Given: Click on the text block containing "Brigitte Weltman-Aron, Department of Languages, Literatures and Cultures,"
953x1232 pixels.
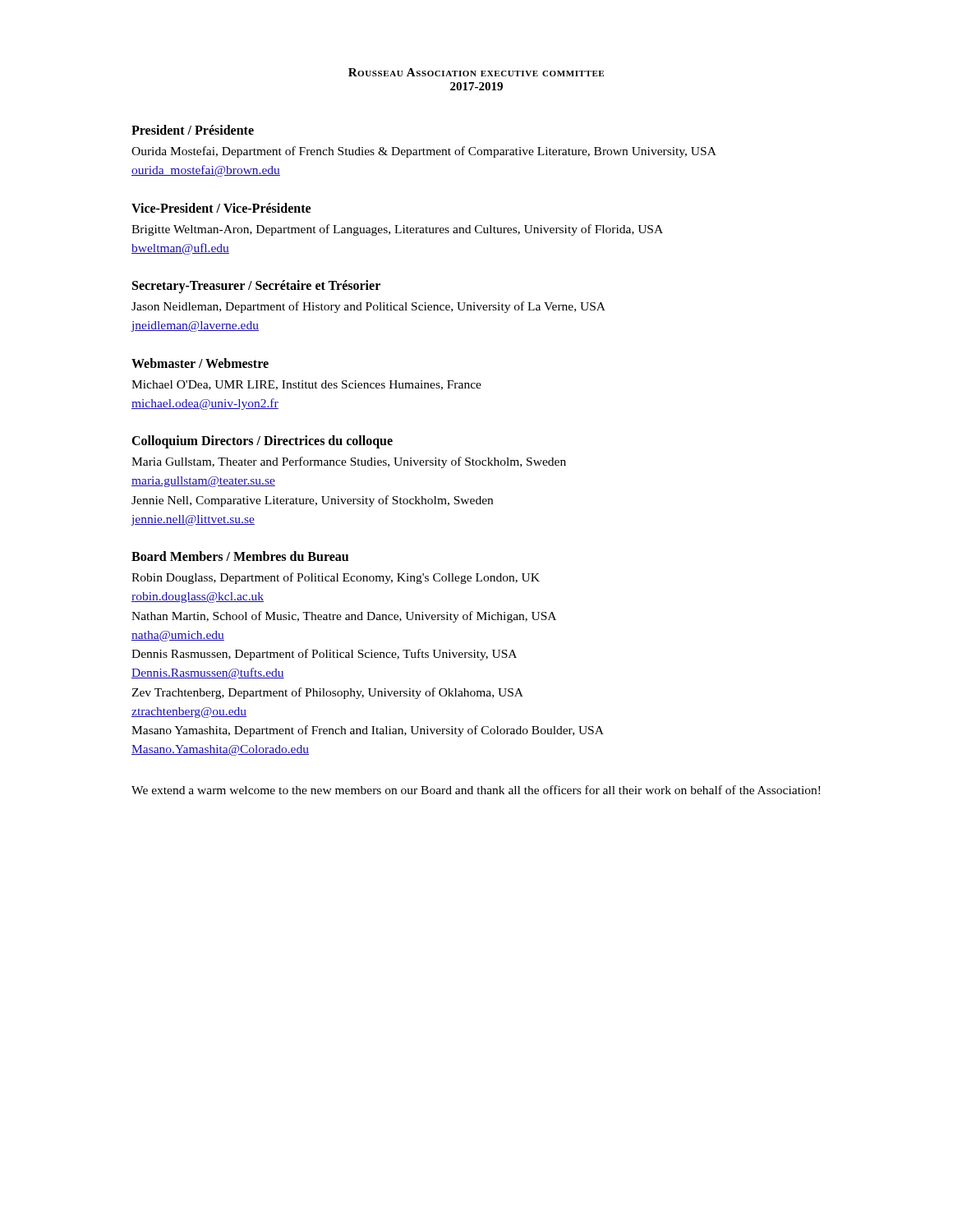Looking at the screenshot, I should [397, 238].
